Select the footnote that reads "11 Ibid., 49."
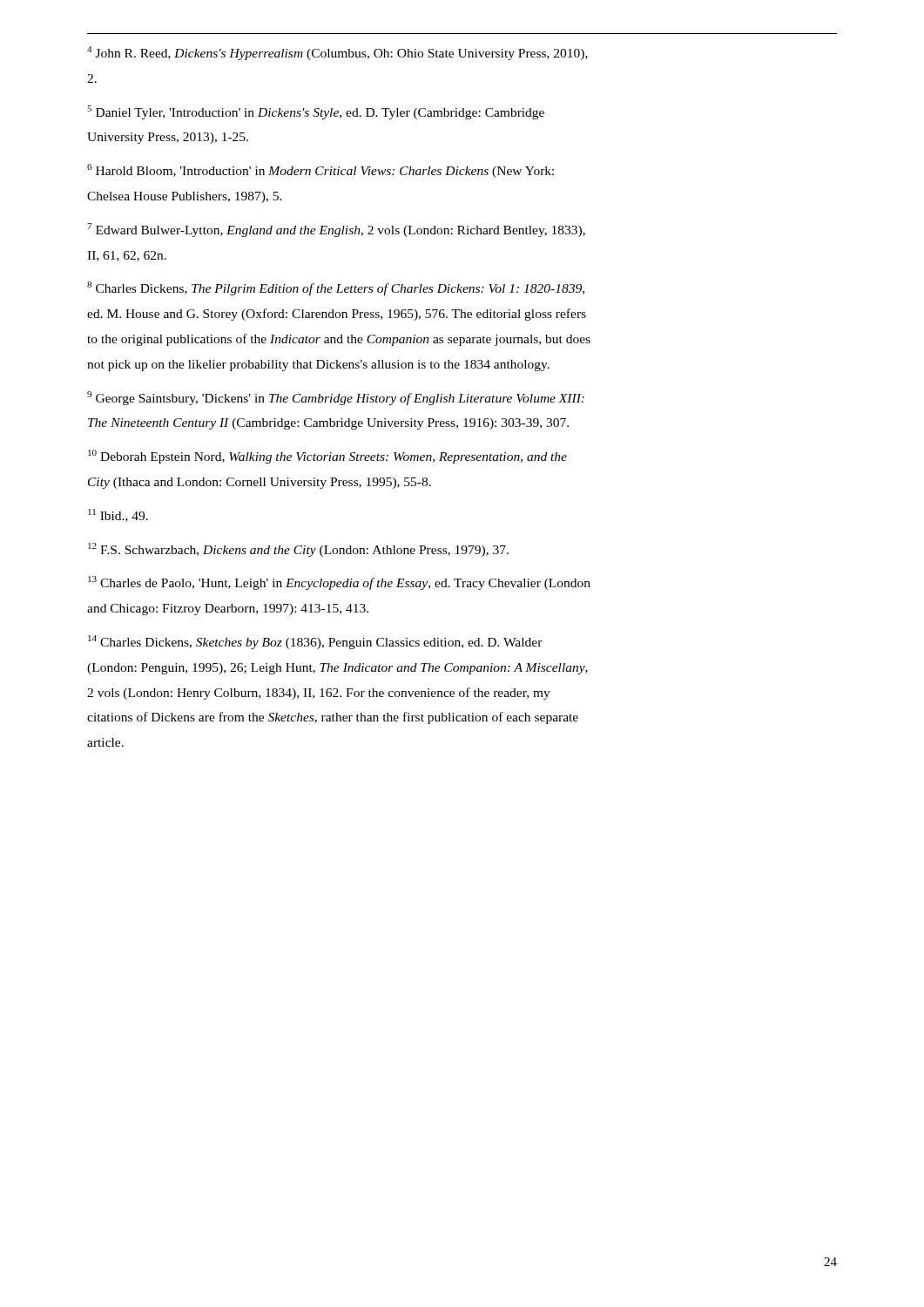The height and width of the screenshot is (1307, 924). coord(118,515)
